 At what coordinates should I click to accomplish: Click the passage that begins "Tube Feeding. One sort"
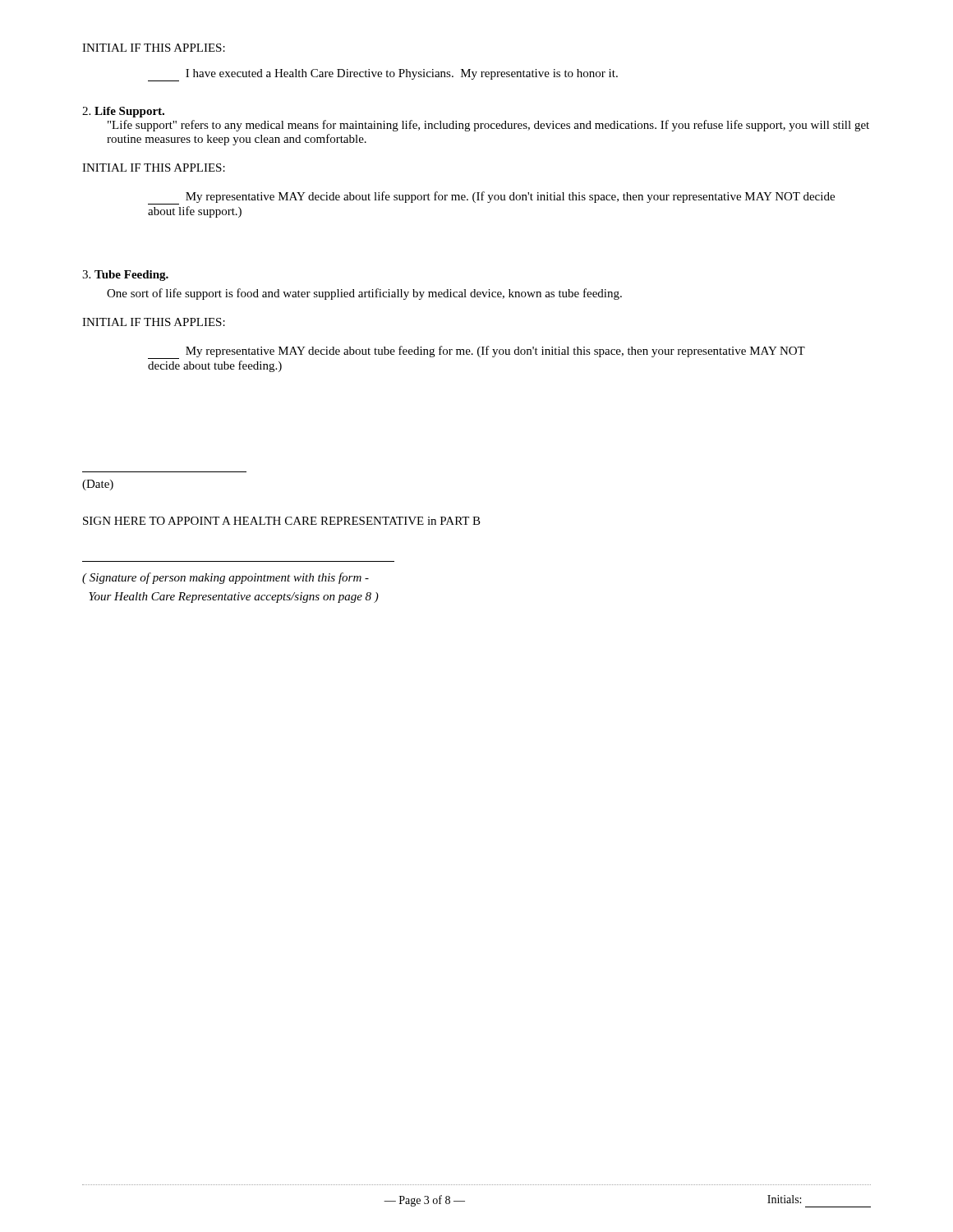476,284
